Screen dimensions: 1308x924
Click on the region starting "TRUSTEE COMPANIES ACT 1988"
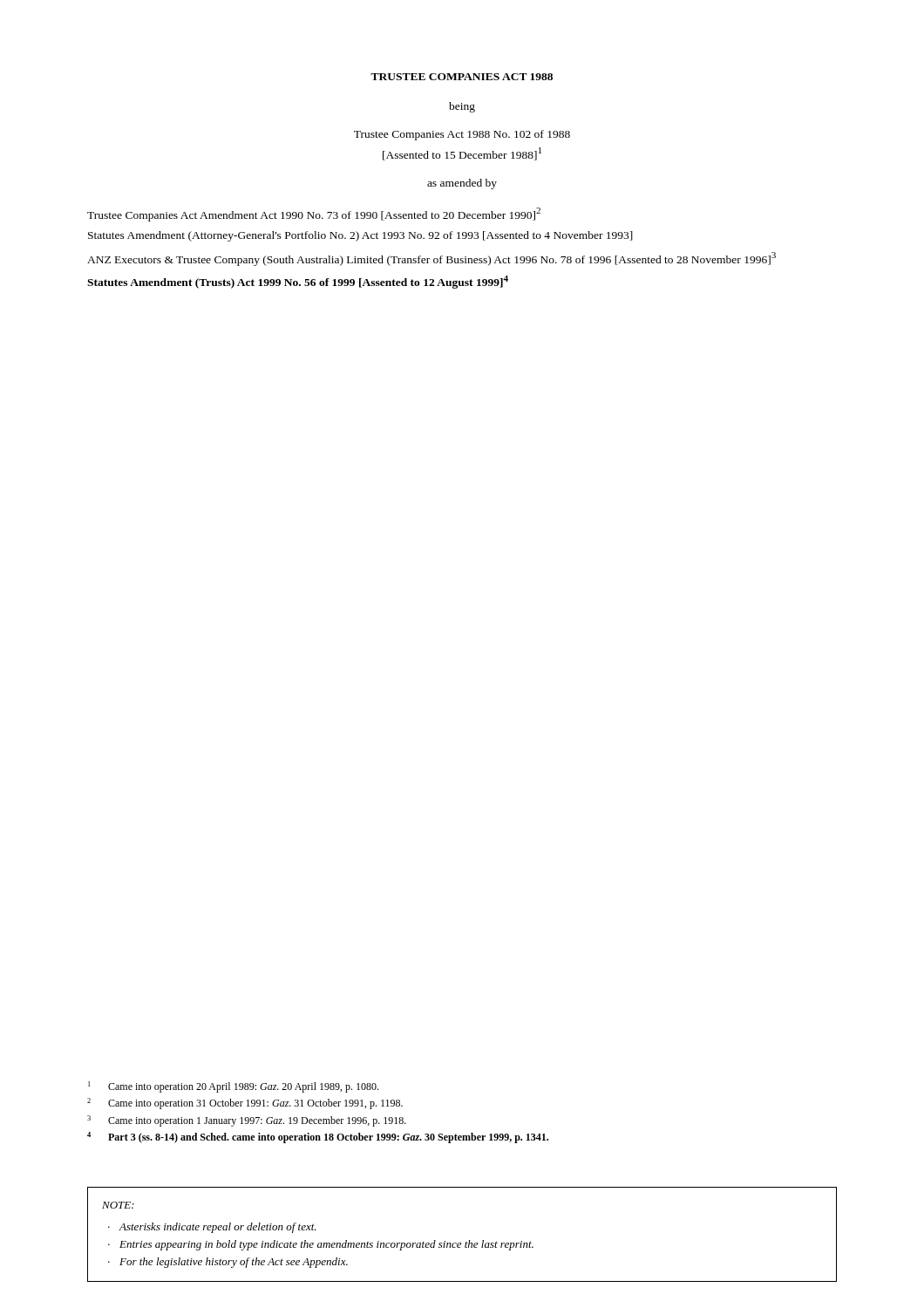coord(462,76)
